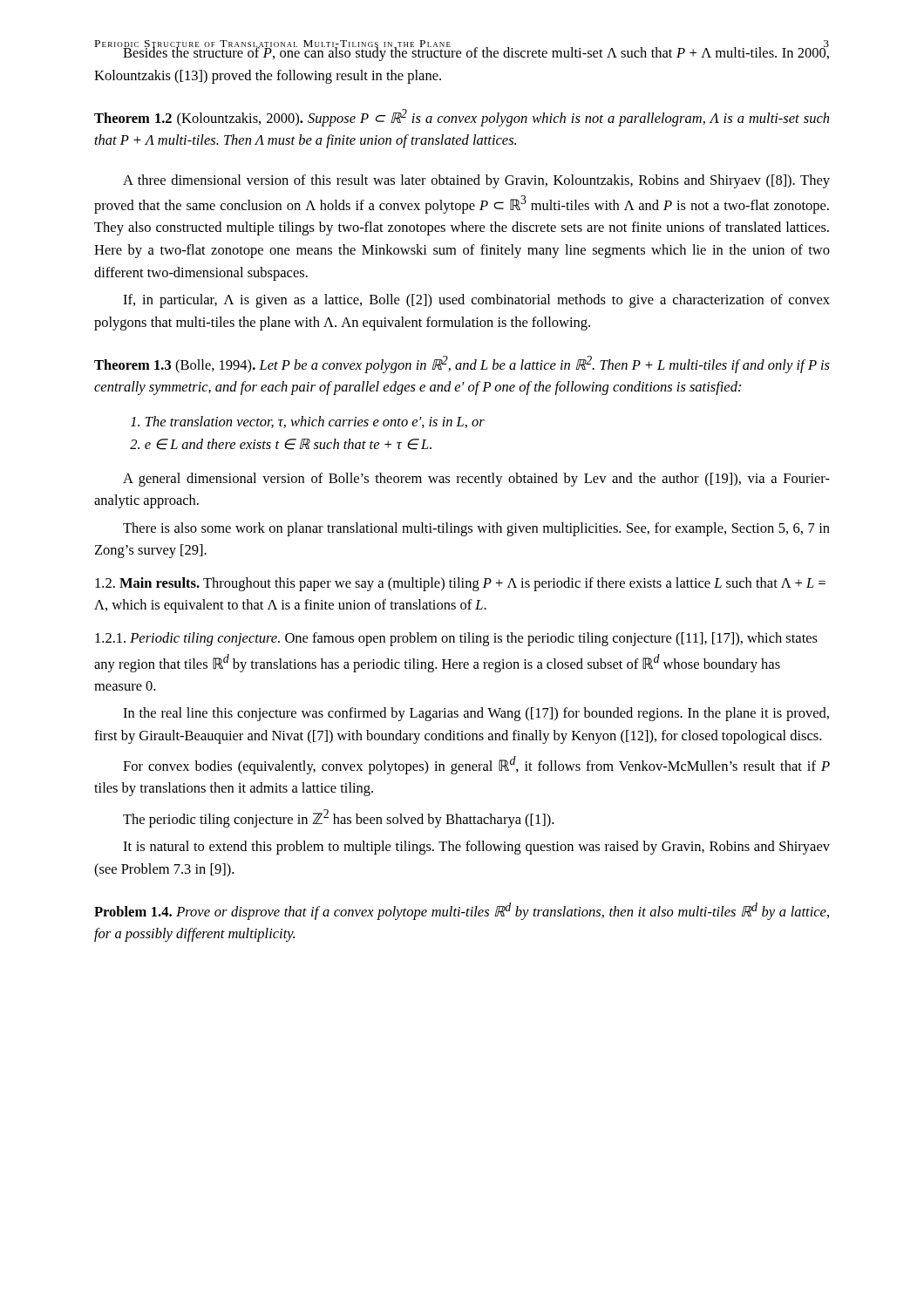
Task: Select the text block that reads "A general dimensional version"
Action: (462, 489)
